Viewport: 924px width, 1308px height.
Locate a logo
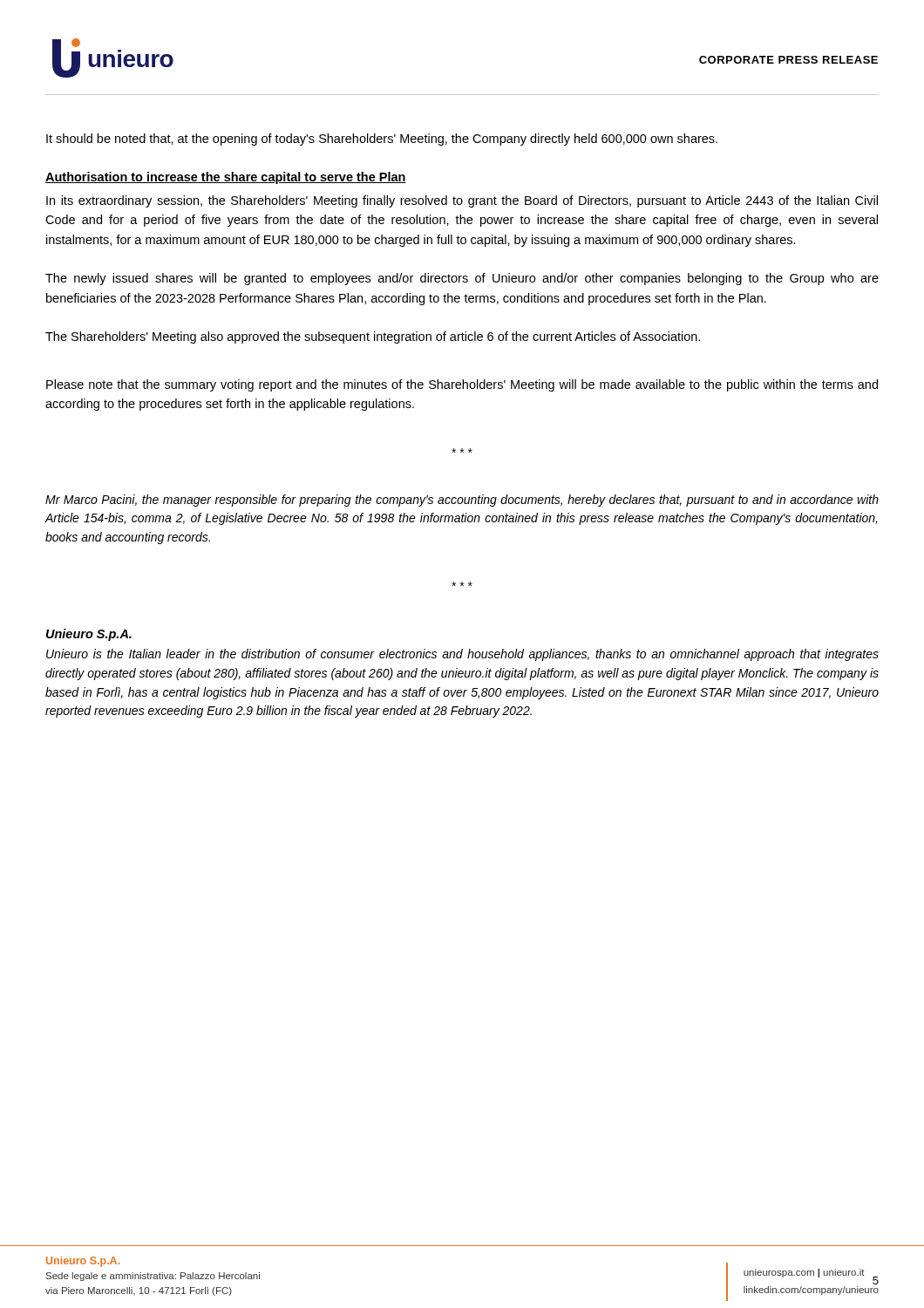point(119,59)
